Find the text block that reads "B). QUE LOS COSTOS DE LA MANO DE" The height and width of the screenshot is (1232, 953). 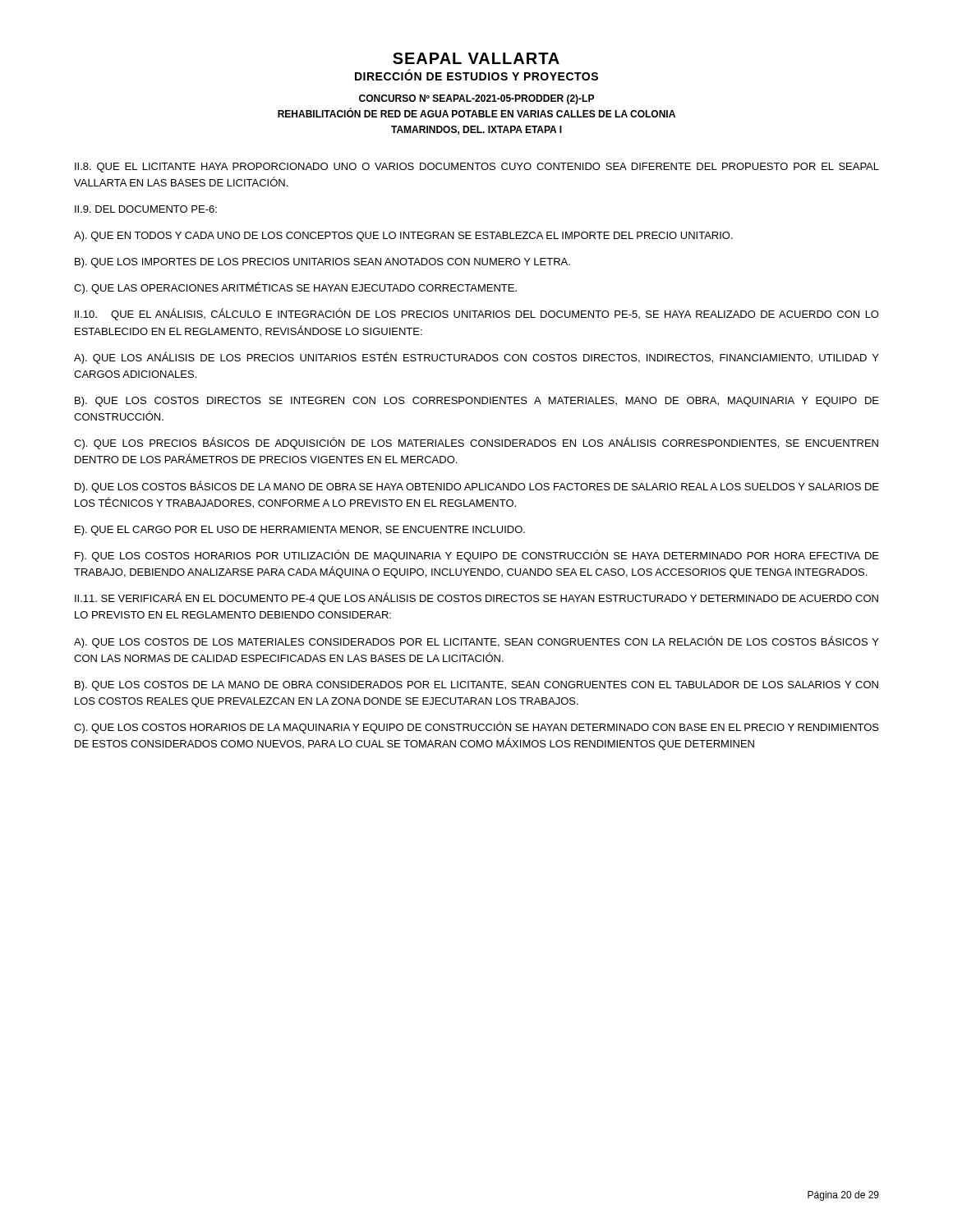pyautogui.click(x=476, y=693)
